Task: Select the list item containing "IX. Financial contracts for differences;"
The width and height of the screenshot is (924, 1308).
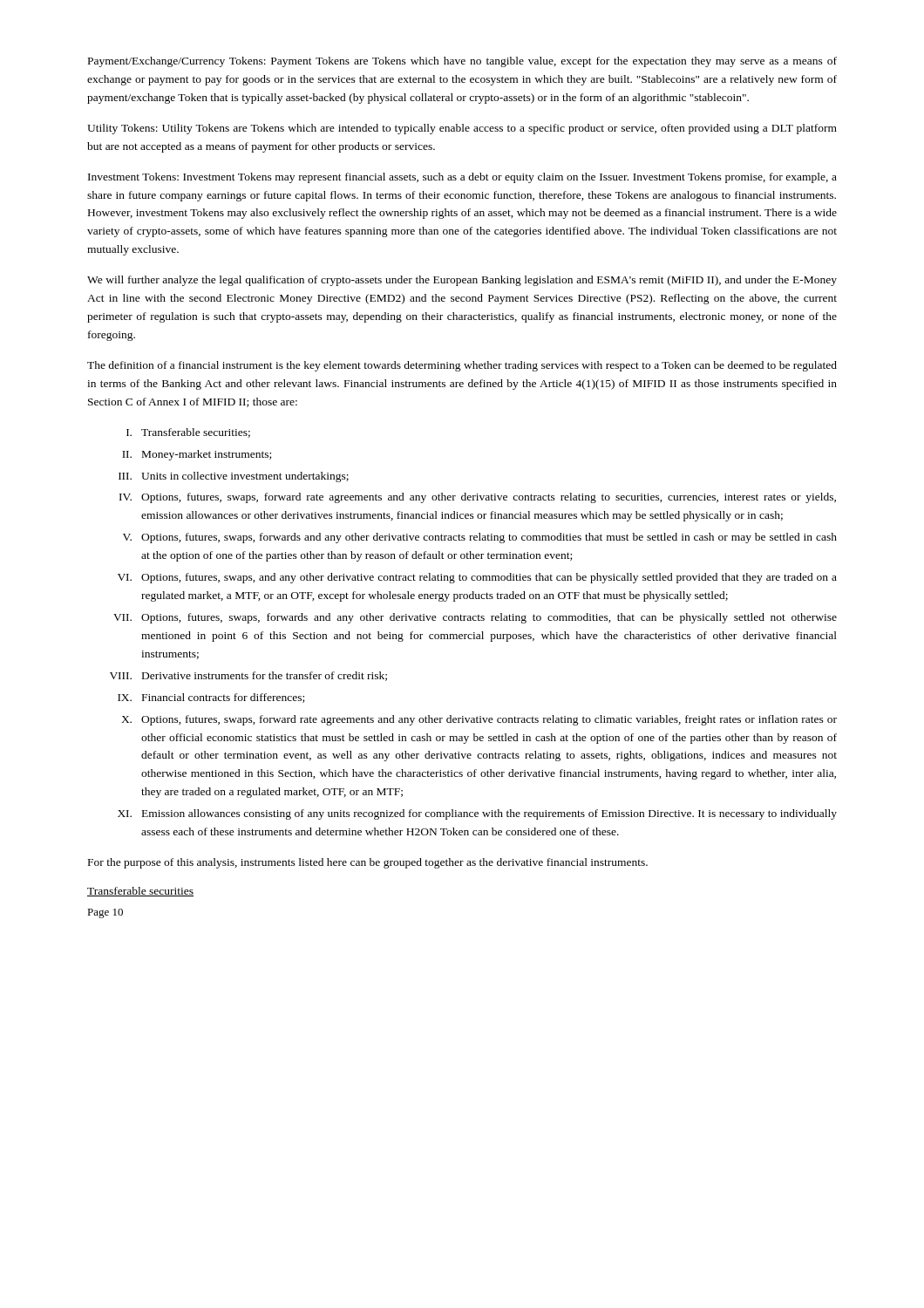Action: tap(211, 698)
